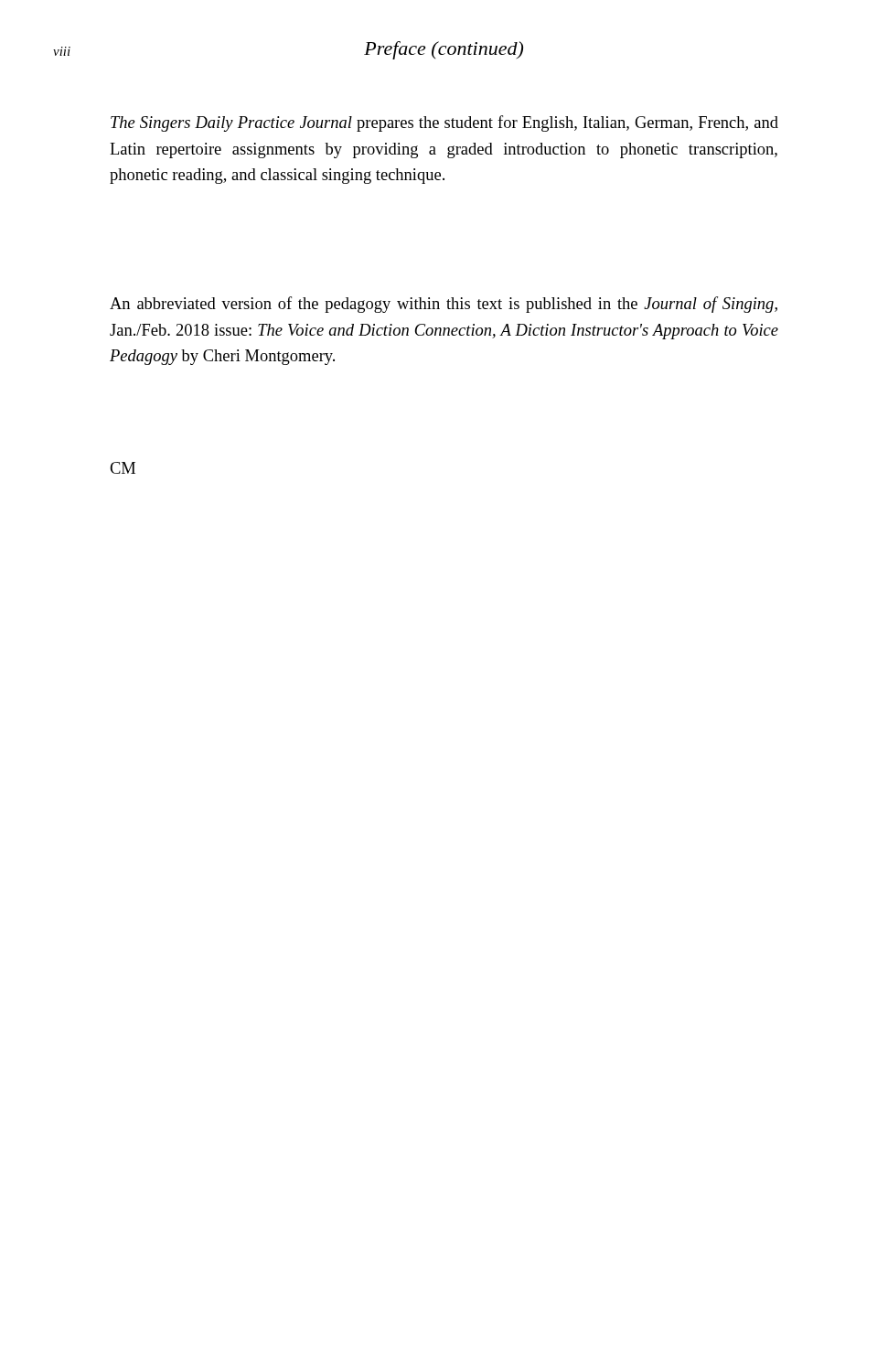
Task: Locate the region starting "The Singers Daily"
Action: tap(444, 149)
